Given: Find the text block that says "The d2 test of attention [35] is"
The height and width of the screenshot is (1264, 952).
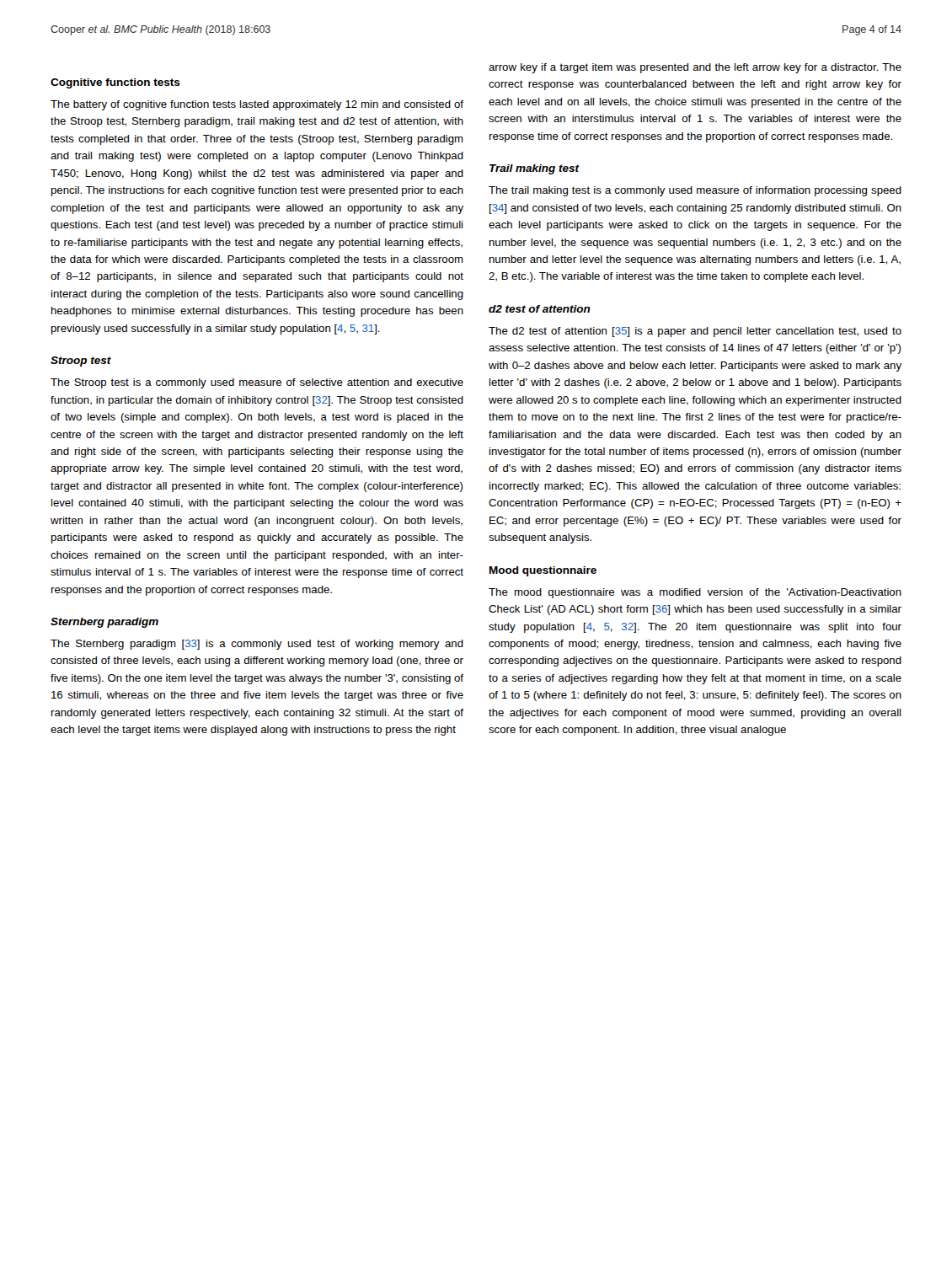Looking at the screenshot, I should click(x=695, y=435).
